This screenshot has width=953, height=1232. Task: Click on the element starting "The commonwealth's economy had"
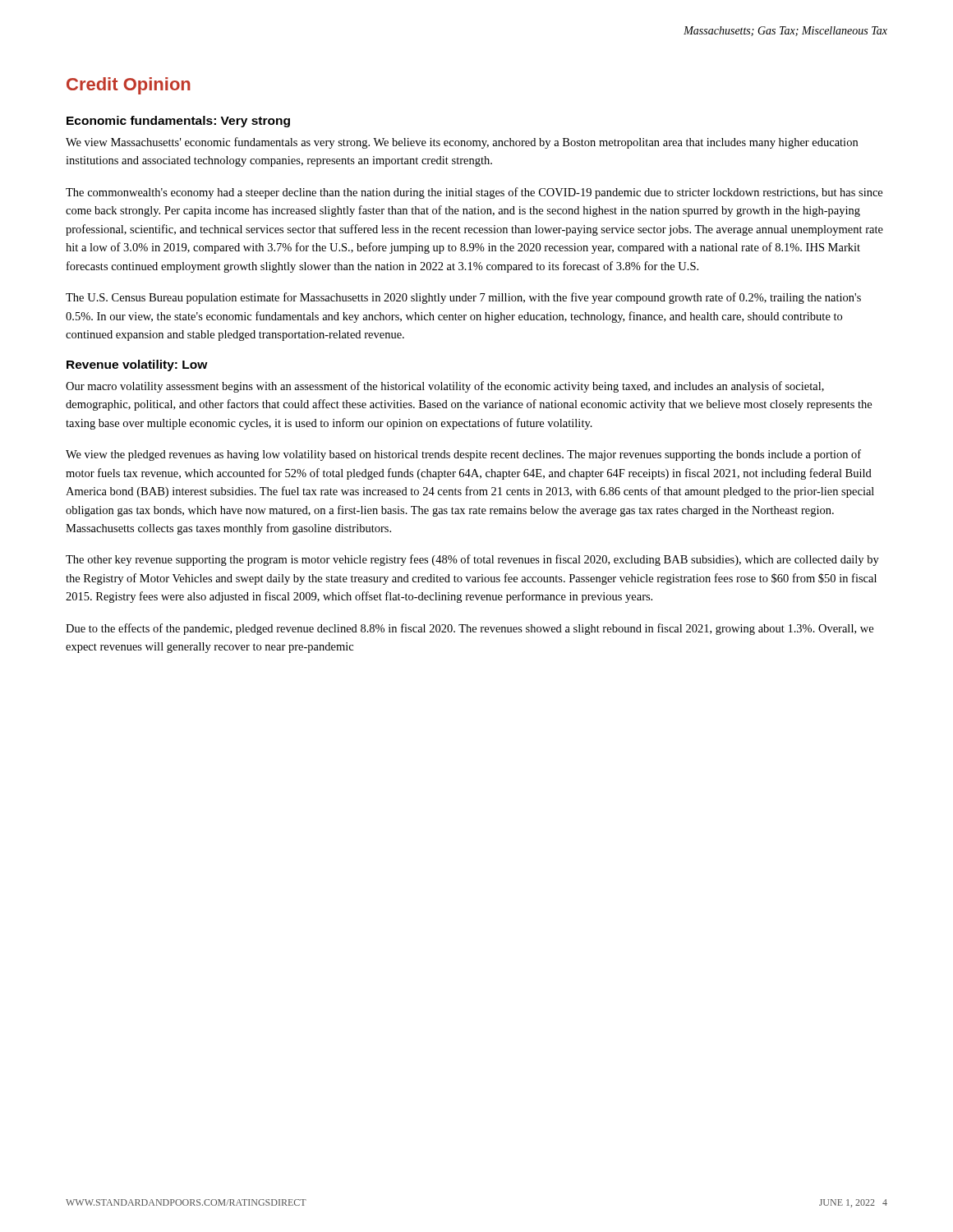point(474,229)
